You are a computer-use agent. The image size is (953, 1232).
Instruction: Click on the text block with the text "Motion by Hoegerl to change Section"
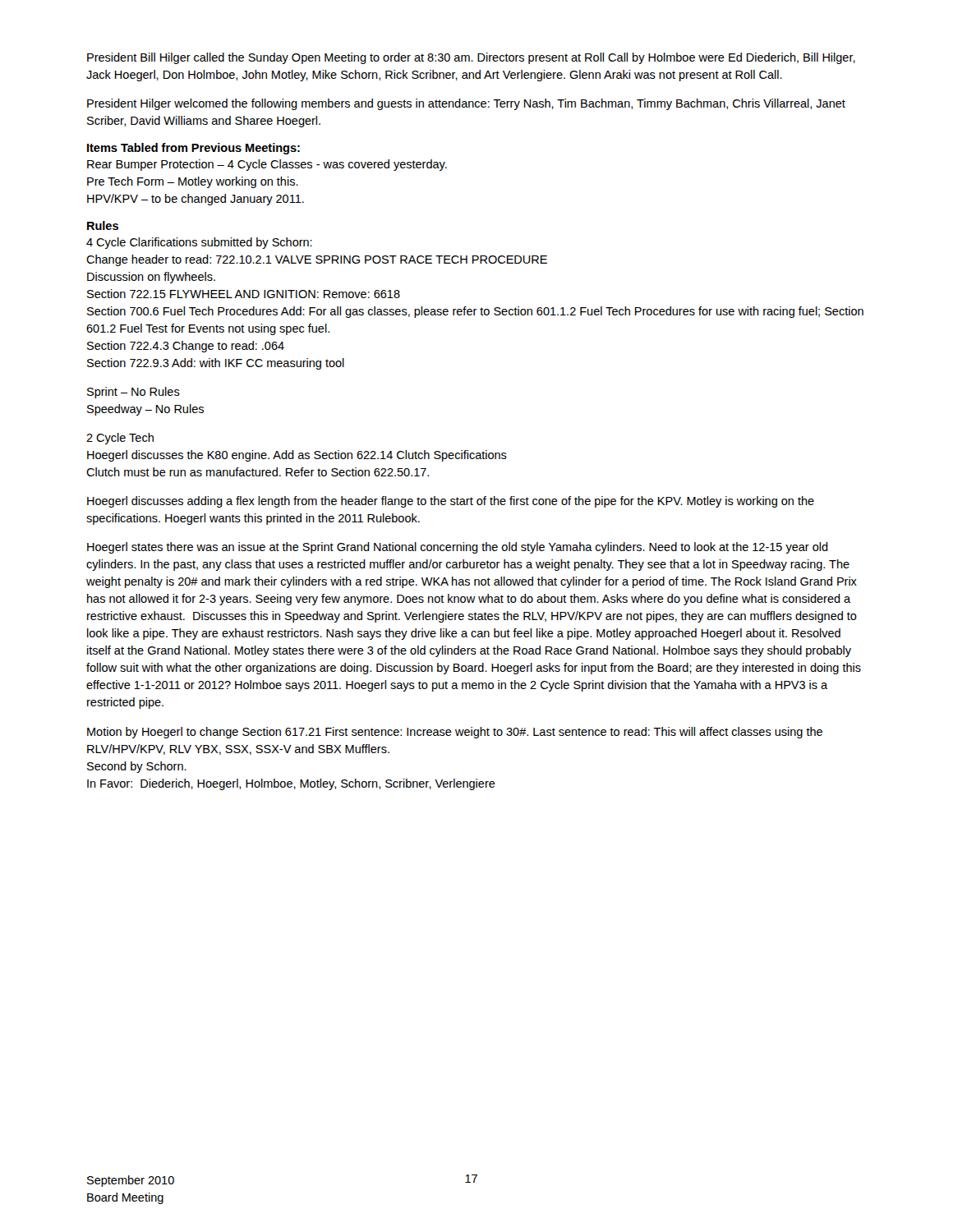click(x=455, y=733)
